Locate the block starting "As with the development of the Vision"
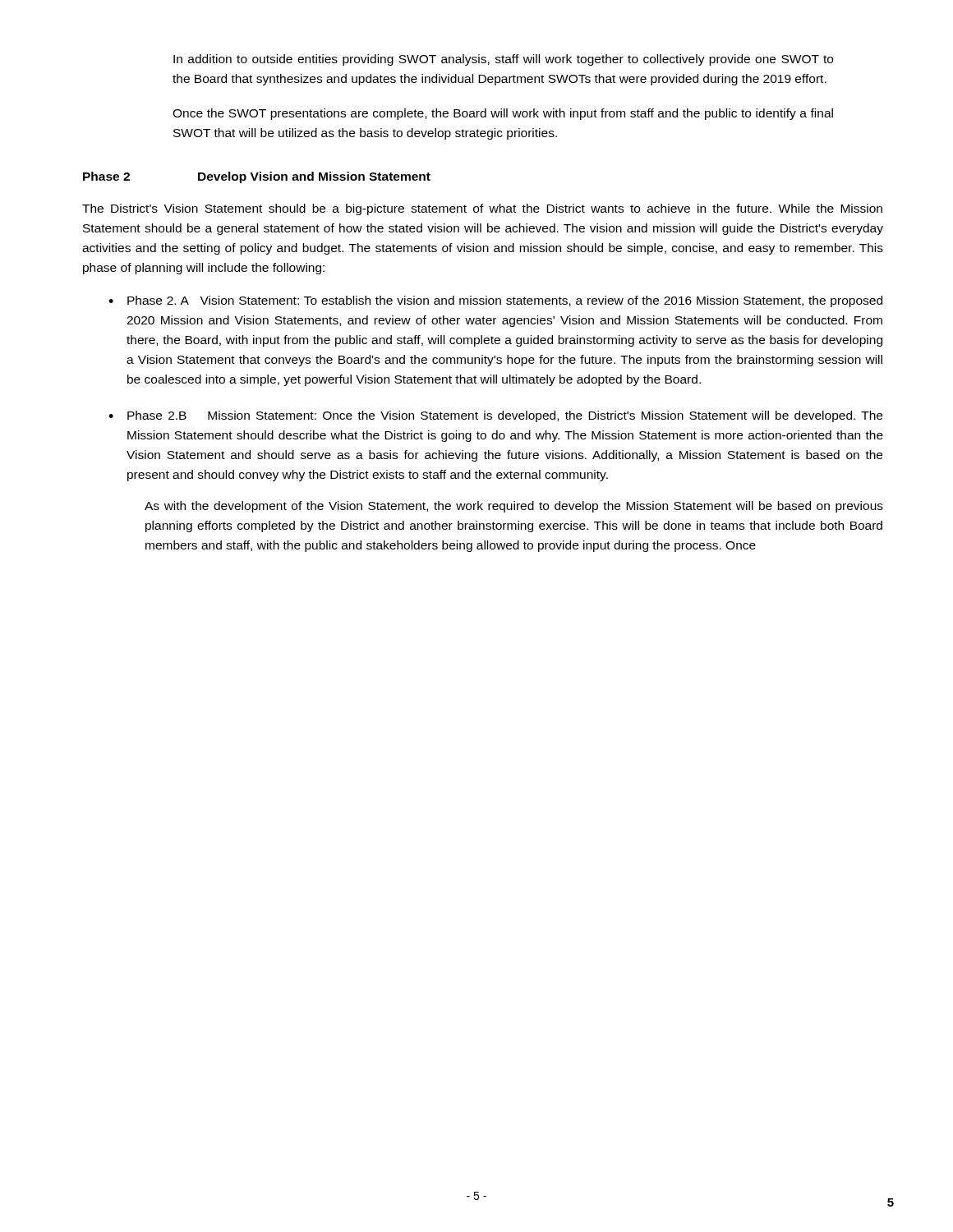Screen dimensions: 1232x953 point(514,525)
